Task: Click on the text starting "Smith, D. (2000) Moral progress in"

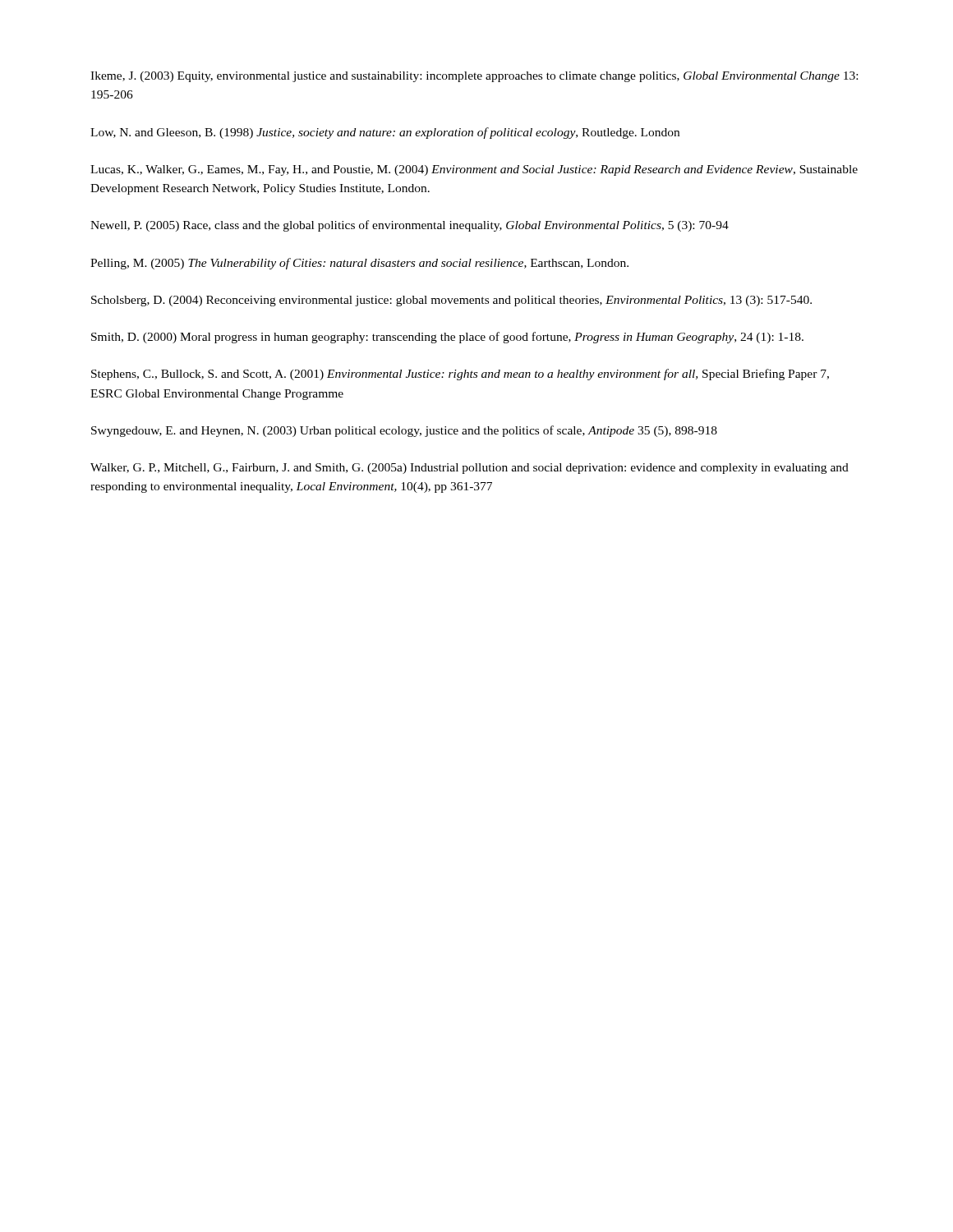Action: [447, 336]
